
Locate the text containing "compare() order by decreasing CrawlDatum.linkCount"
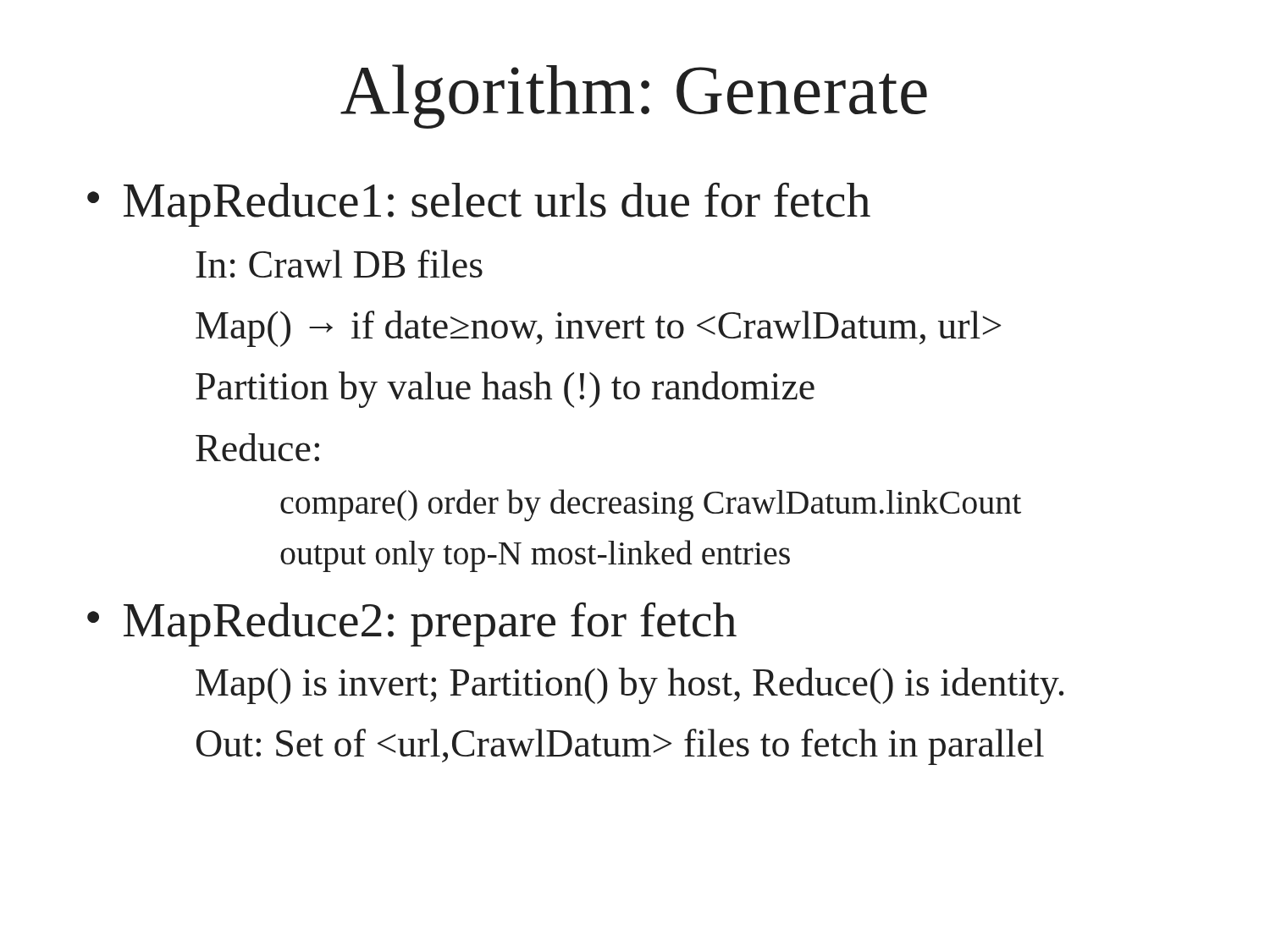coord(650,502)
